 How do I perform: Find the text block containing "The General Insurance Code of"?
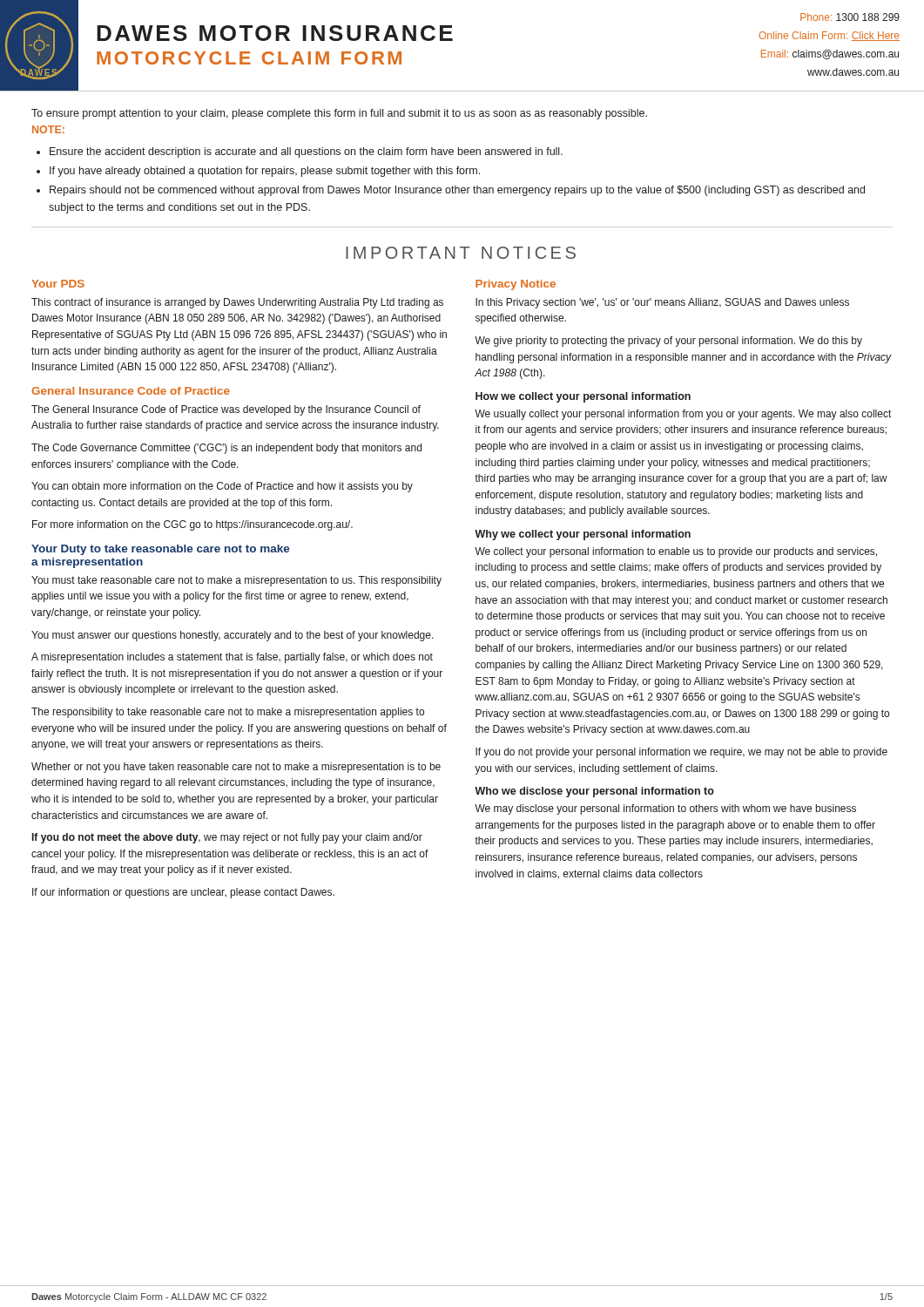pyautogui.click(x=235, y=417)
